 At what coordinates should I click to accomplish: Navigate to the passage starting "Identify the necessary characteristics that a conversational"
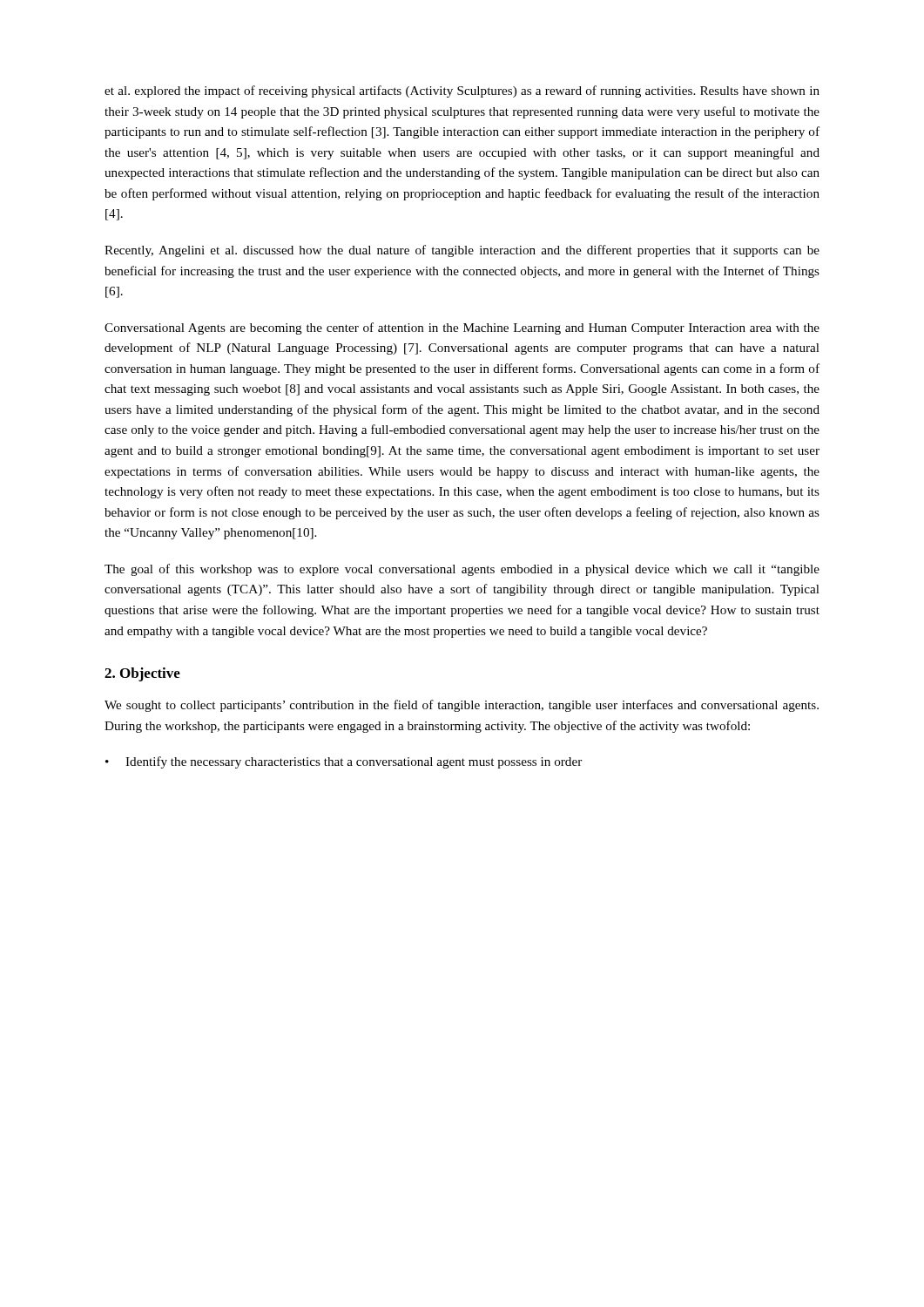click(x=462, y=762)
